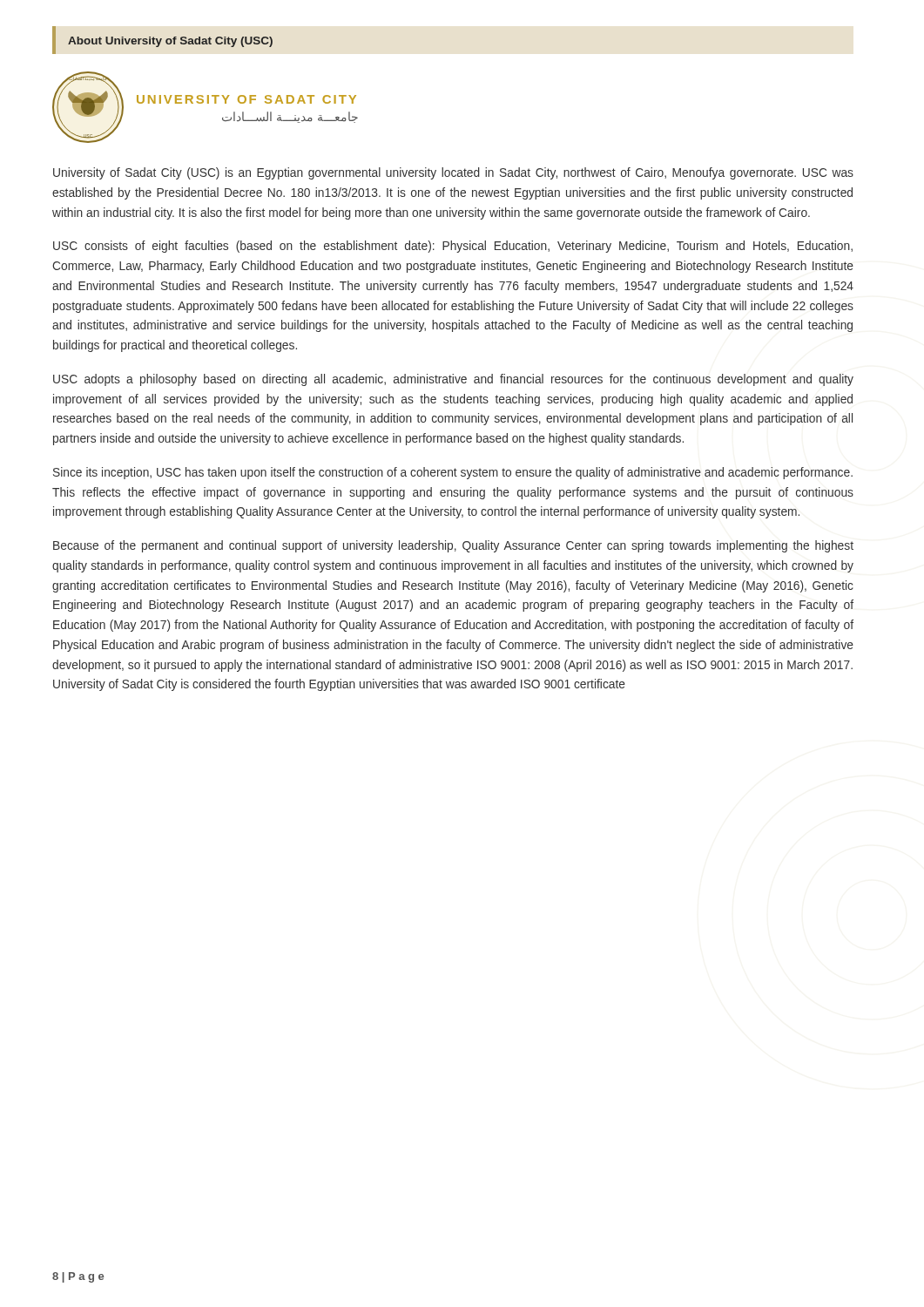Click on the element starting "About University of Sadat City (USC)"
Screen dimensions: 1307x924
[170, 41]
